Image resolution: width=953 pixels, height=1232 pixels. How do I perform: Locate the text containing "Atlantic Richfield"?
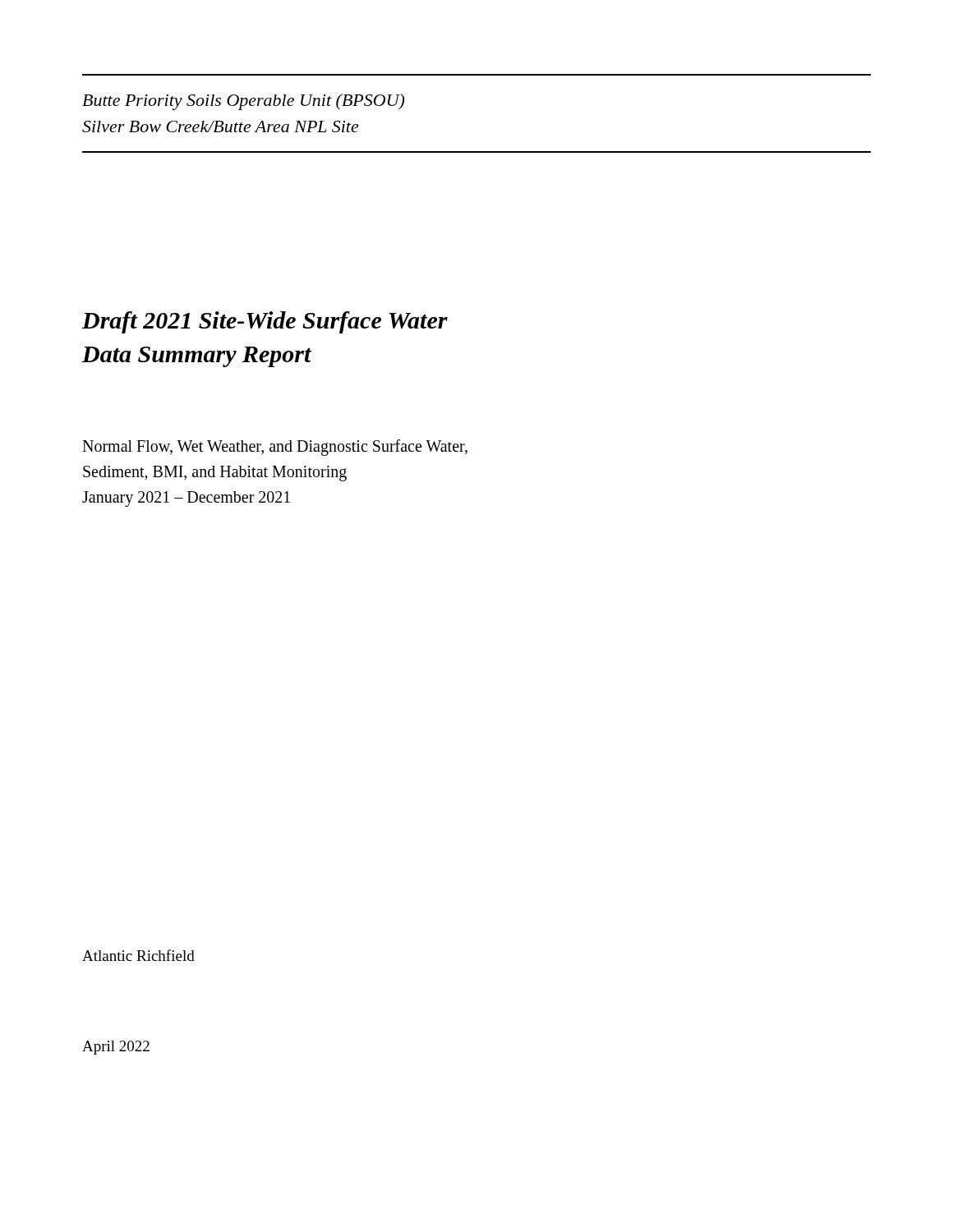tap(138, 956)
